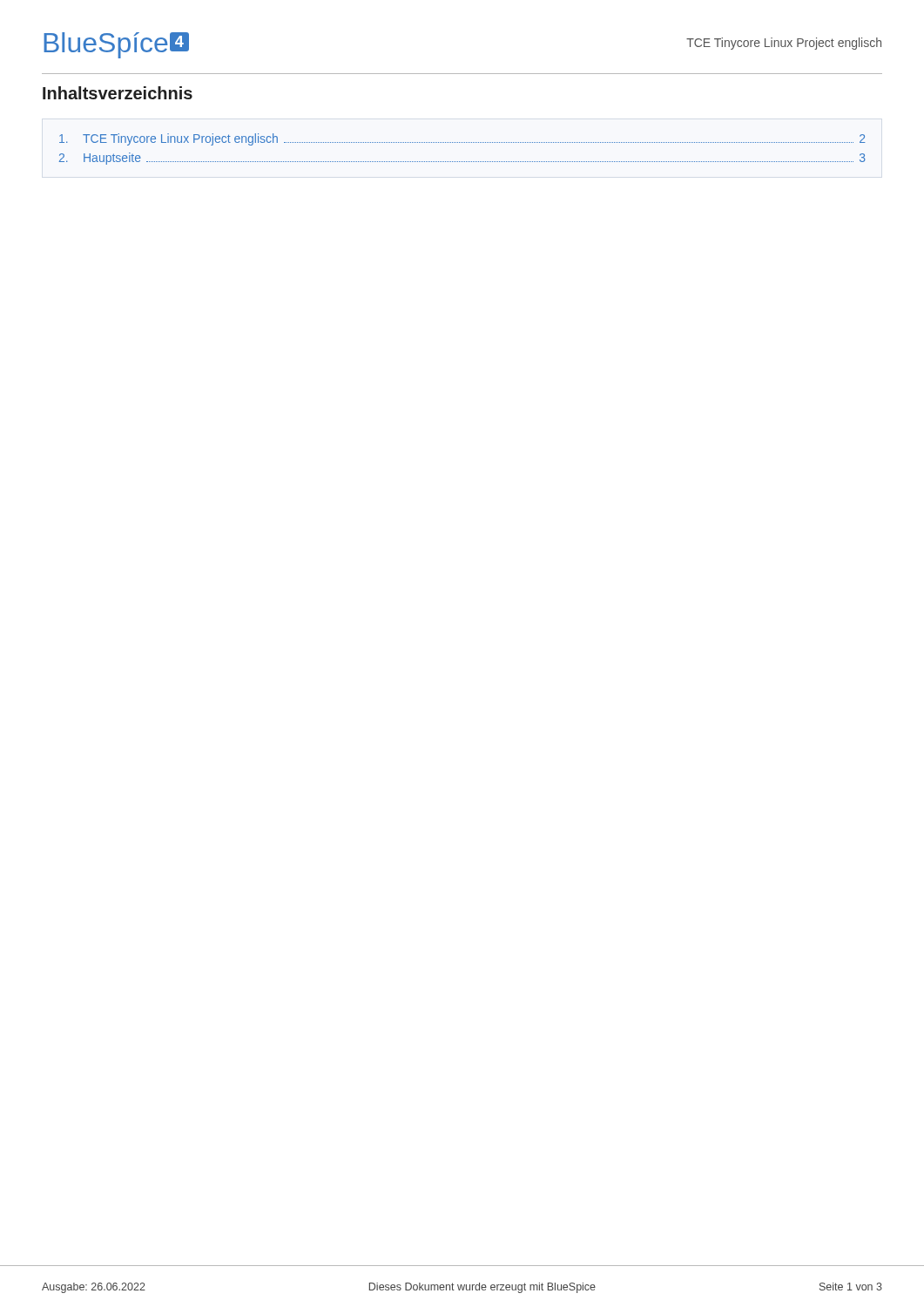This screenshot has width=924, height=1307.
Task: Point to "TCE Tinycore Linux Project englisch 2"
Action: coord(462,139)
